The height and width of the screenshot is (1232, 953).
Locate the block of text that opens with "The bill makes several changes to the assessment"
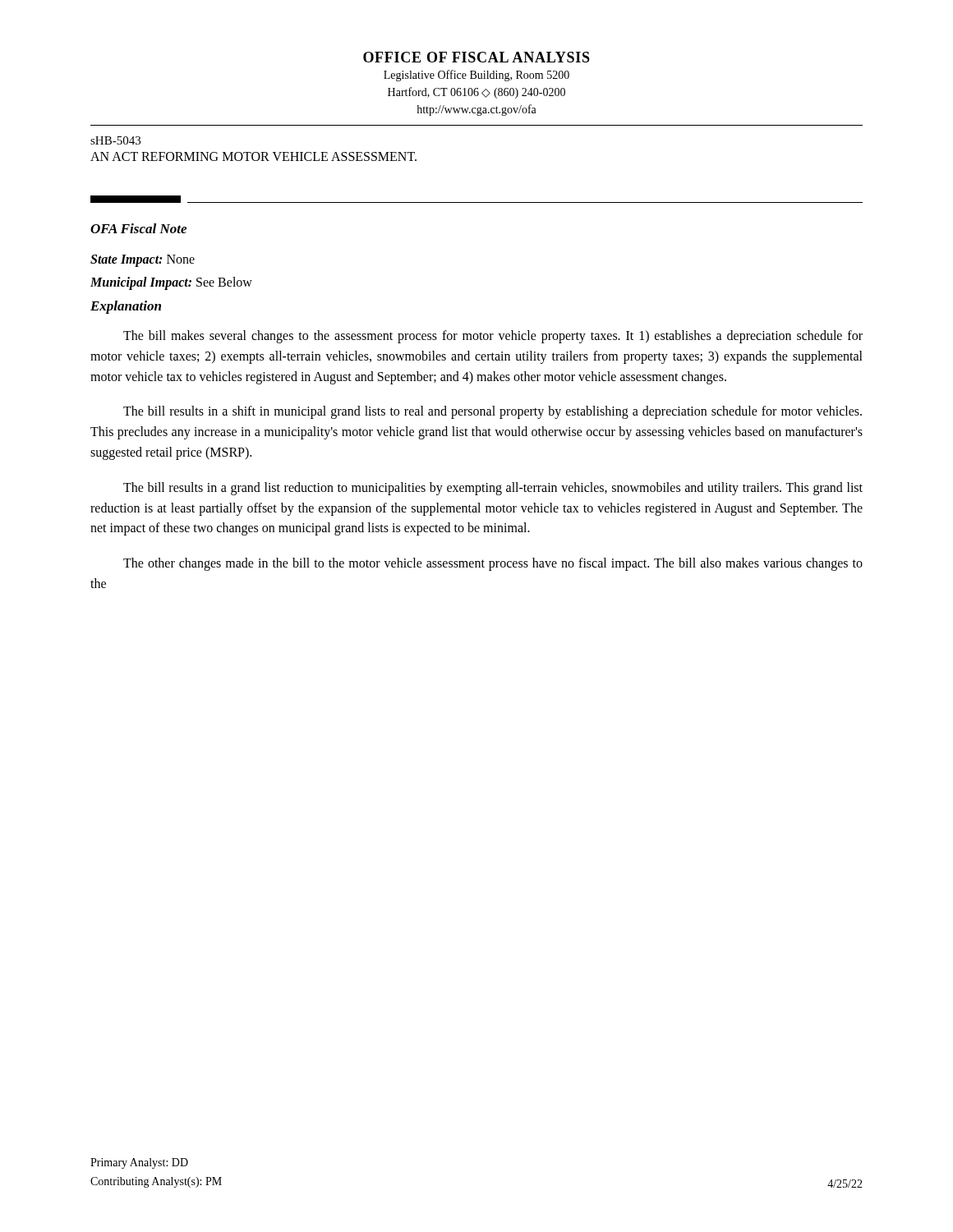[x=476, y=356]
